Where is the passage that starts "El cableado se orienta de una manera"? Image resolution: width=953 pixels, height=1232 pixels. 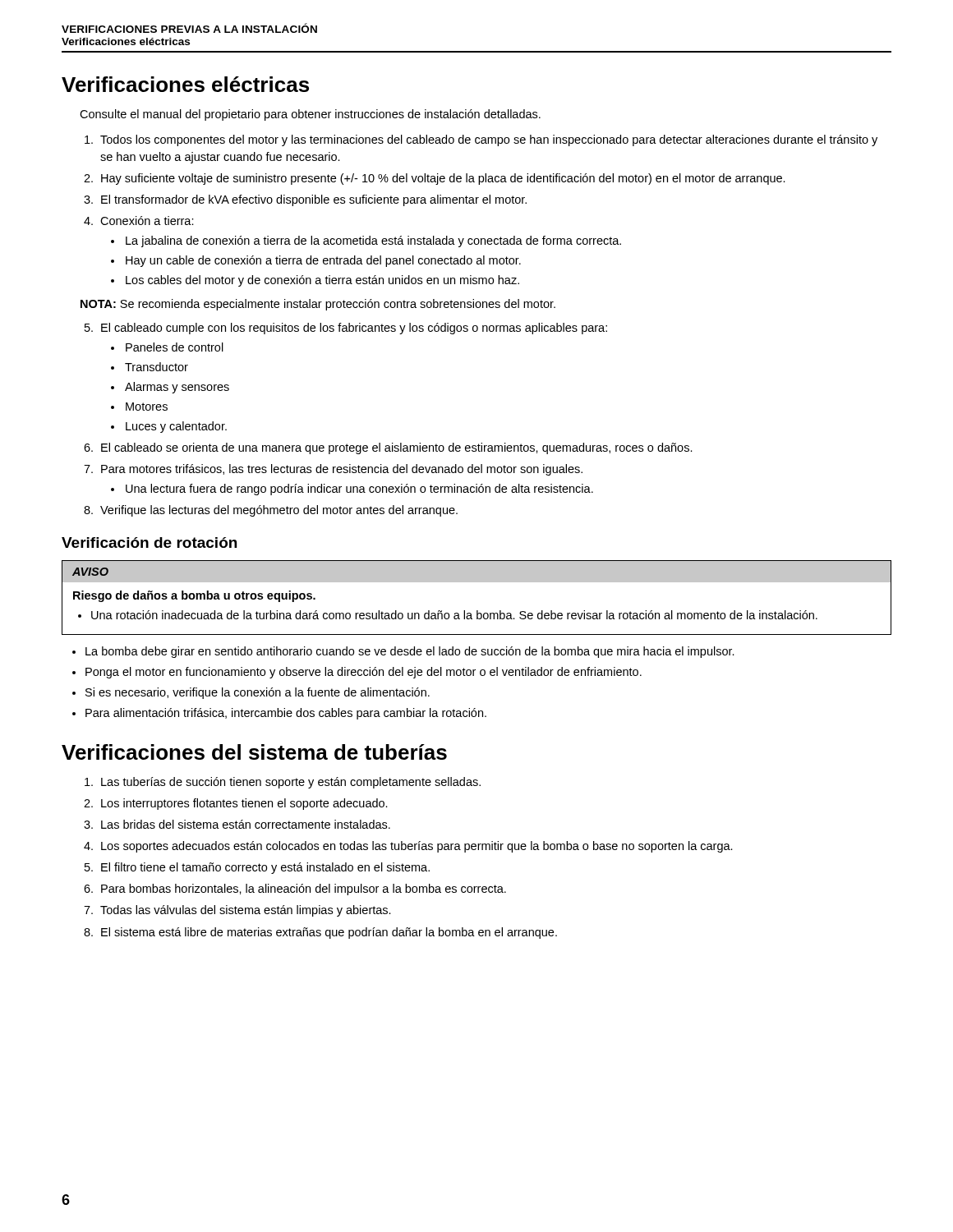click(397, 448)
